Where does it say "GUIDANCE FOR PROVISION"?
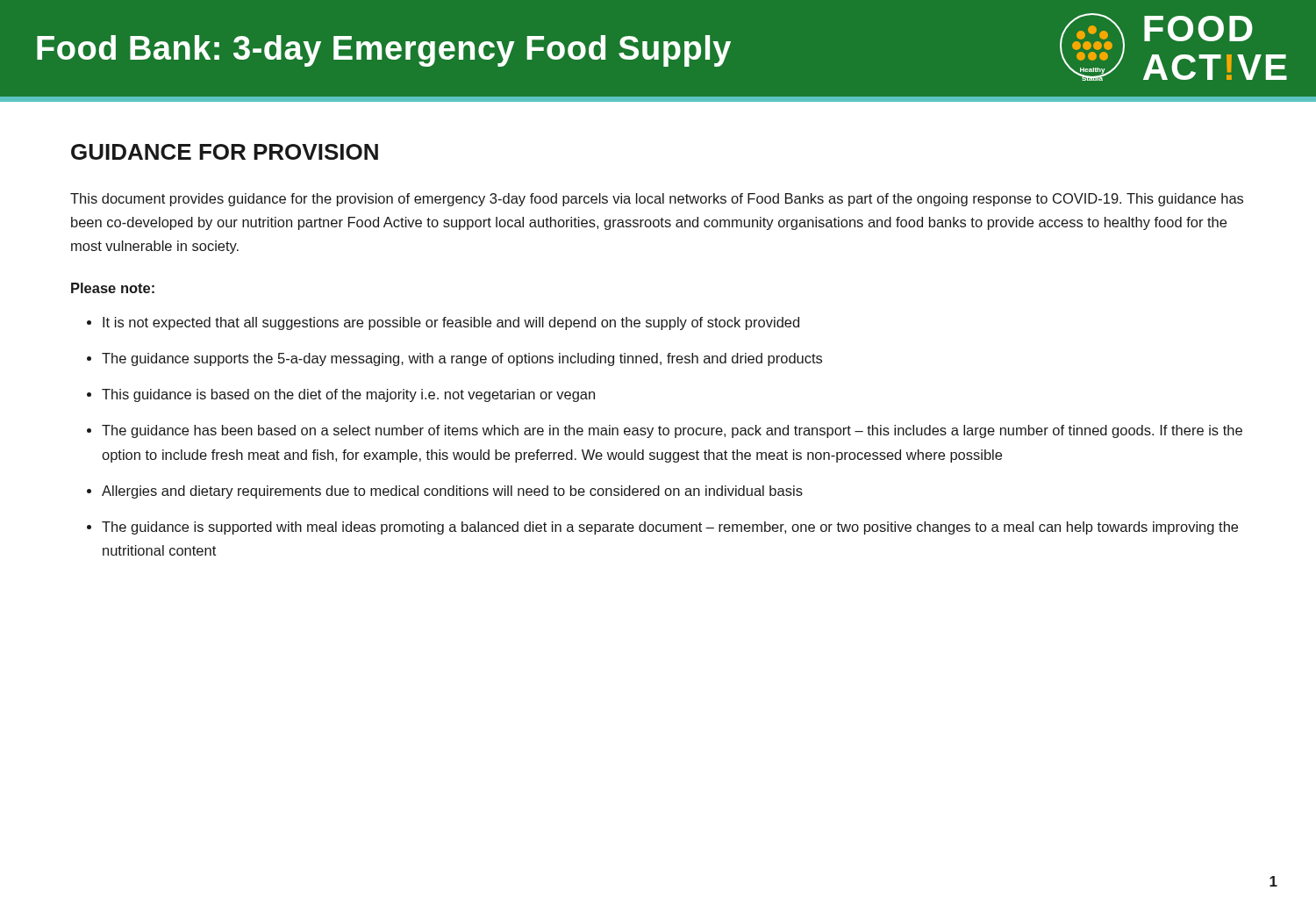This screenshot has height=912, width=1316. point(225,152)
